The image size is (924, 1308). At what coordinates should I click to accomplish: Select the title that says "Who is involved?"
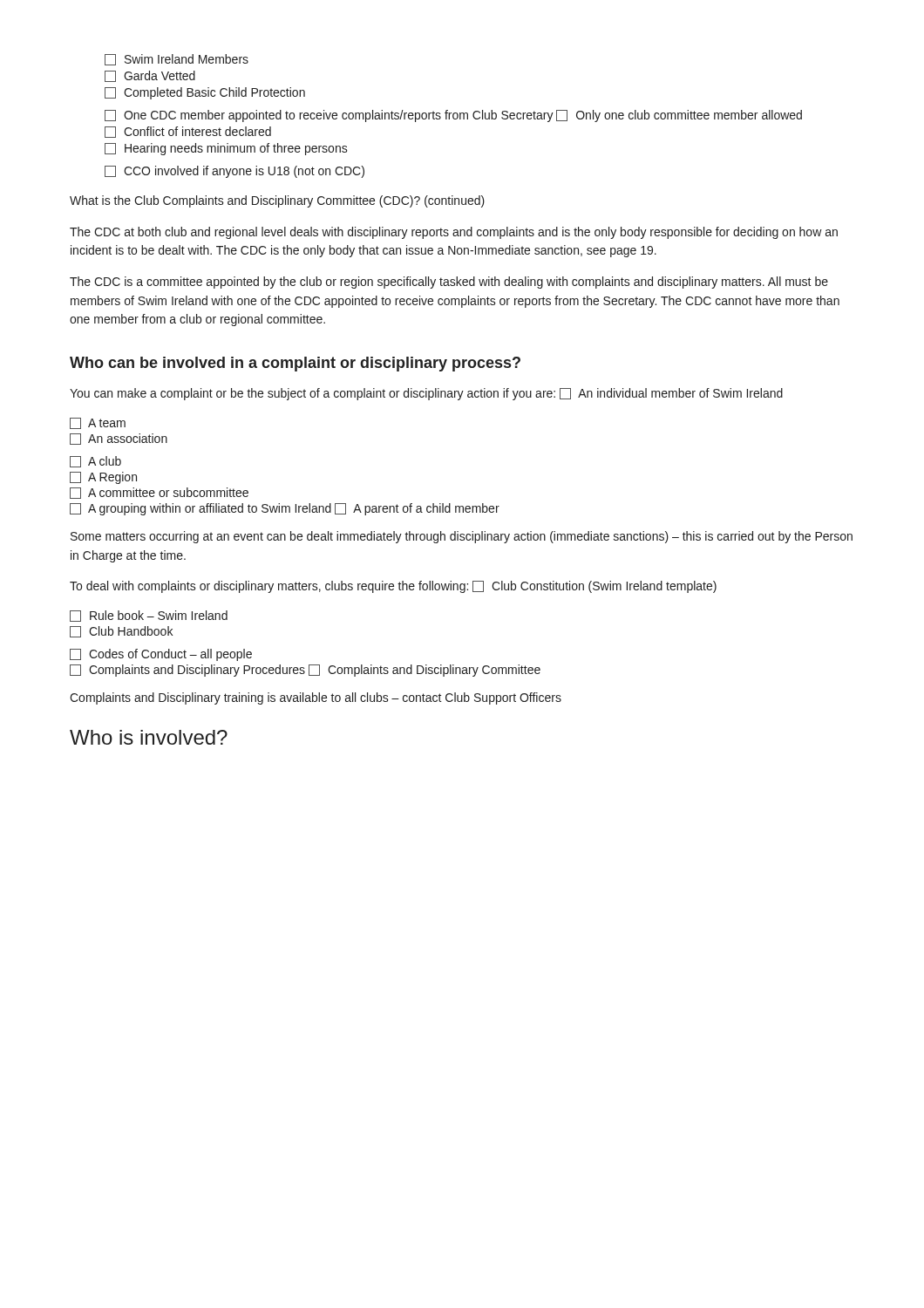(149, 737)
